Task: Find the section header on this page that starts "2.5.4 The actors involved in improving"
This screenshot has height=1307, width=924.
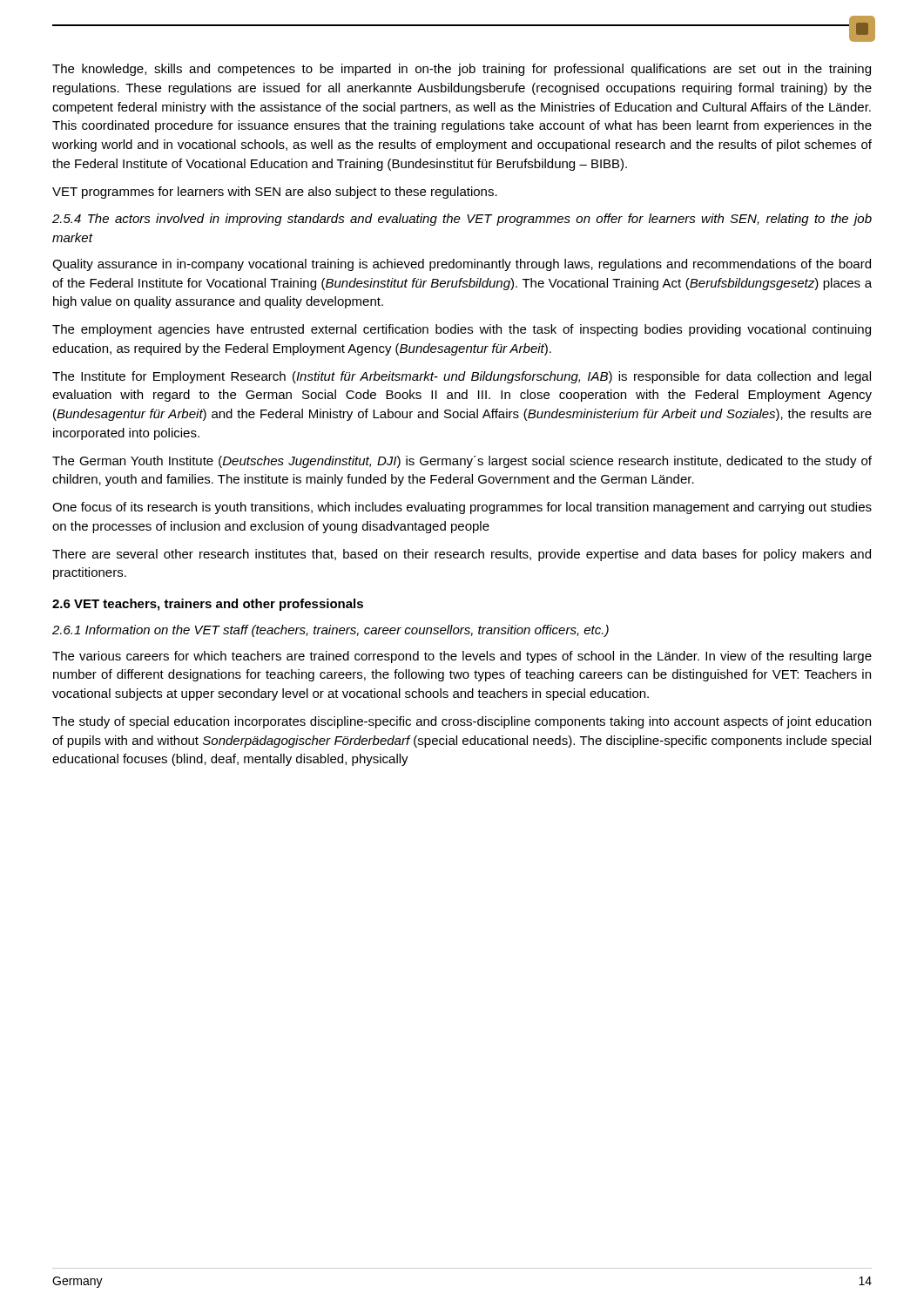Action: coord(462,228)
